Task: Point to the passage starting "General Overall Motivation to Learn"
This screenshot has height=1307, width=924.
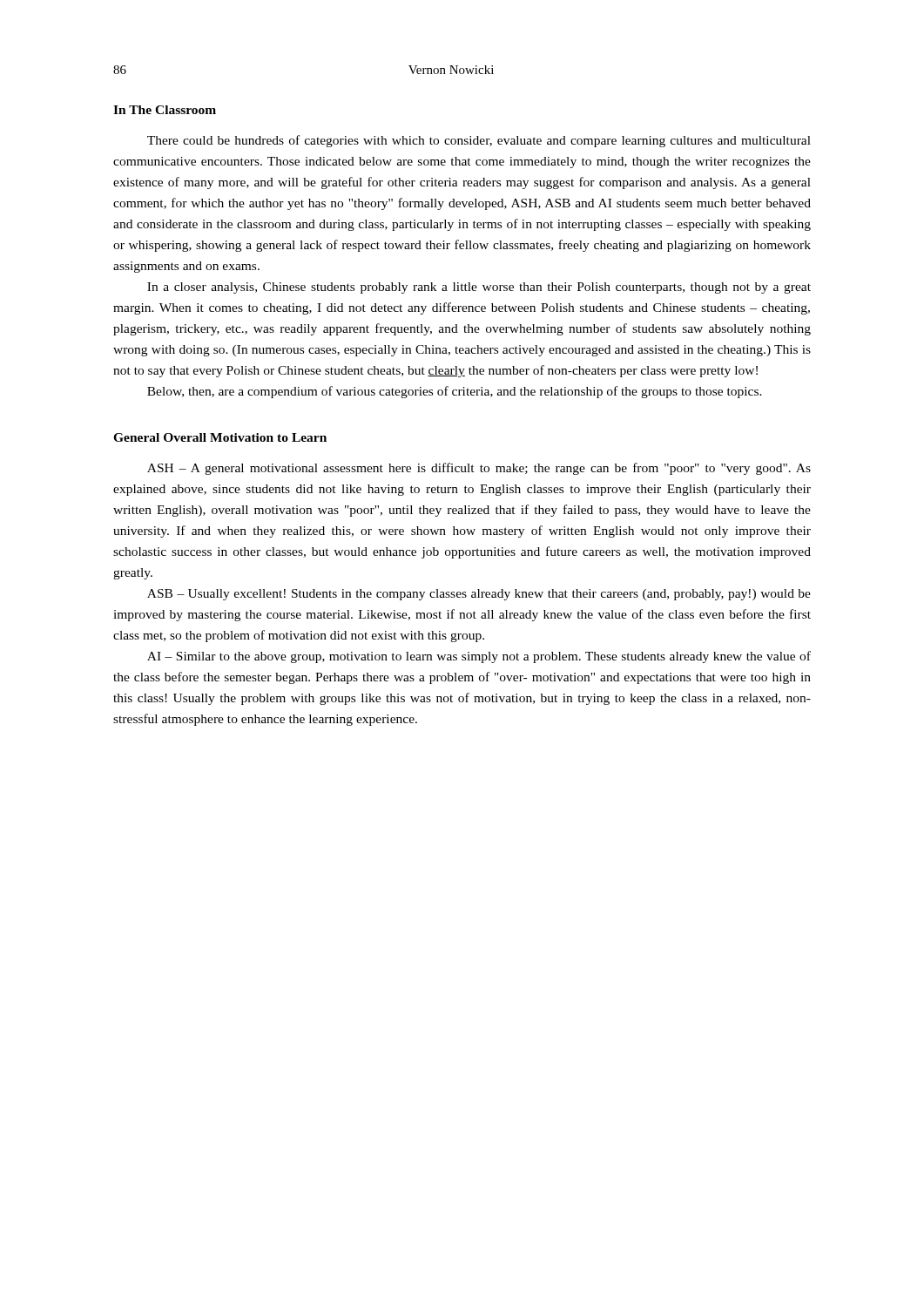Action: pos(220,437)
